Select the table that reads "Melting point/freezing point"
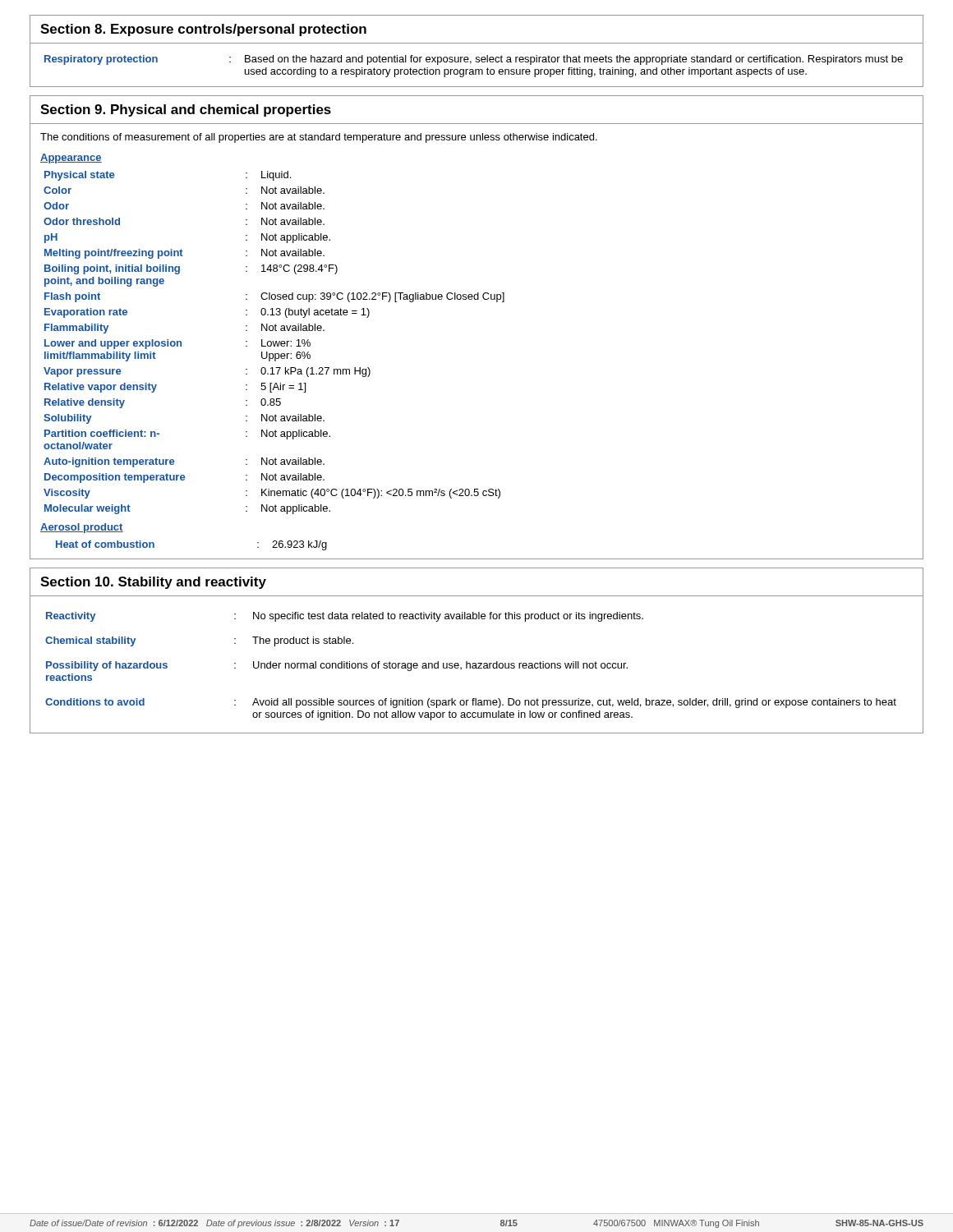This screenshot has width=953, height=1232. click(x=476, y=352)
